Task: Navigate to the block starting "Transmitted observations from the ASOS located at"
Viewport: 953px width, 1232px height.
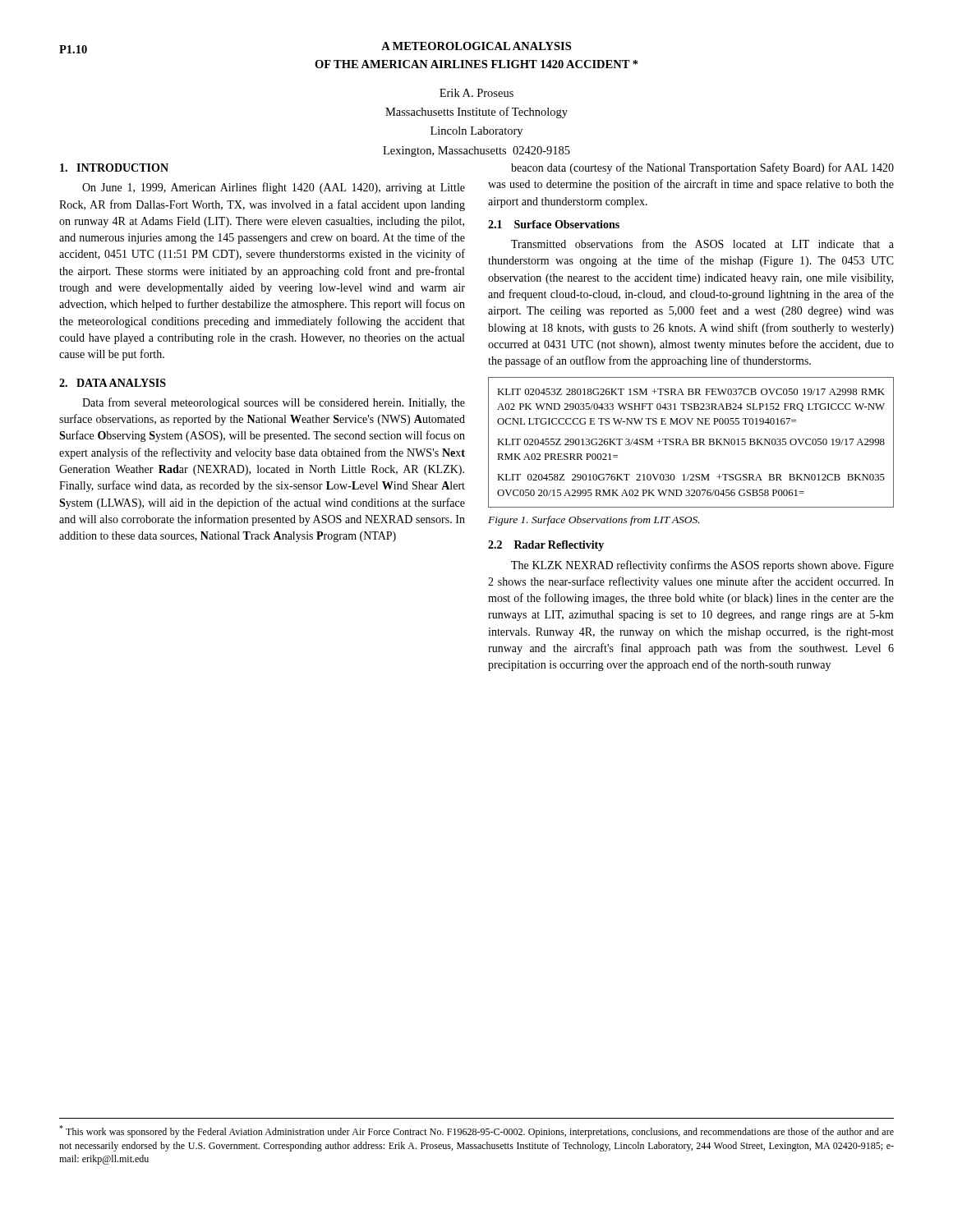Action: point(691,303)
